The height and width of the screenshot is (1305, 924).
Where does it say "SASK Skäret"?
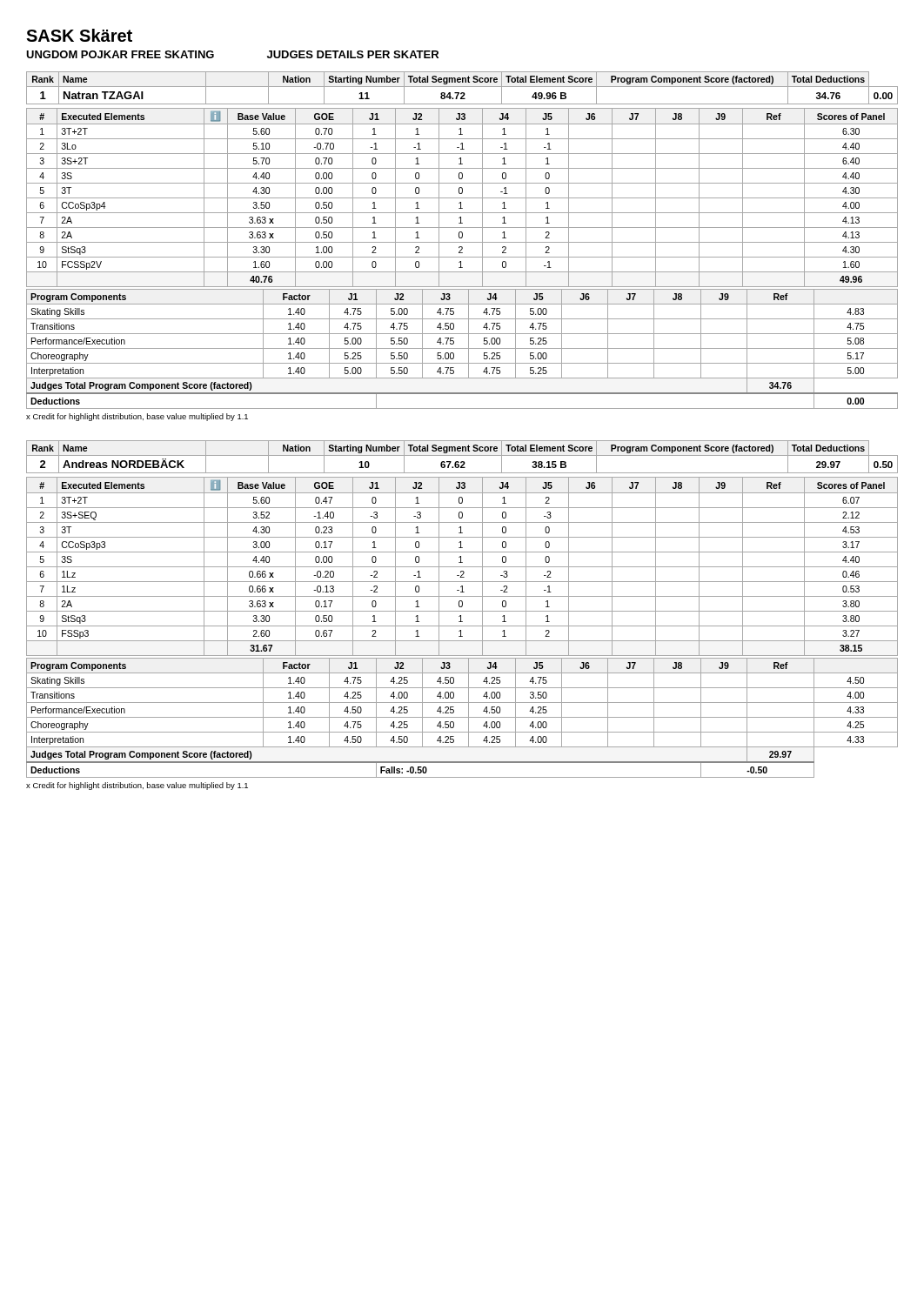[x=79, y=36]
